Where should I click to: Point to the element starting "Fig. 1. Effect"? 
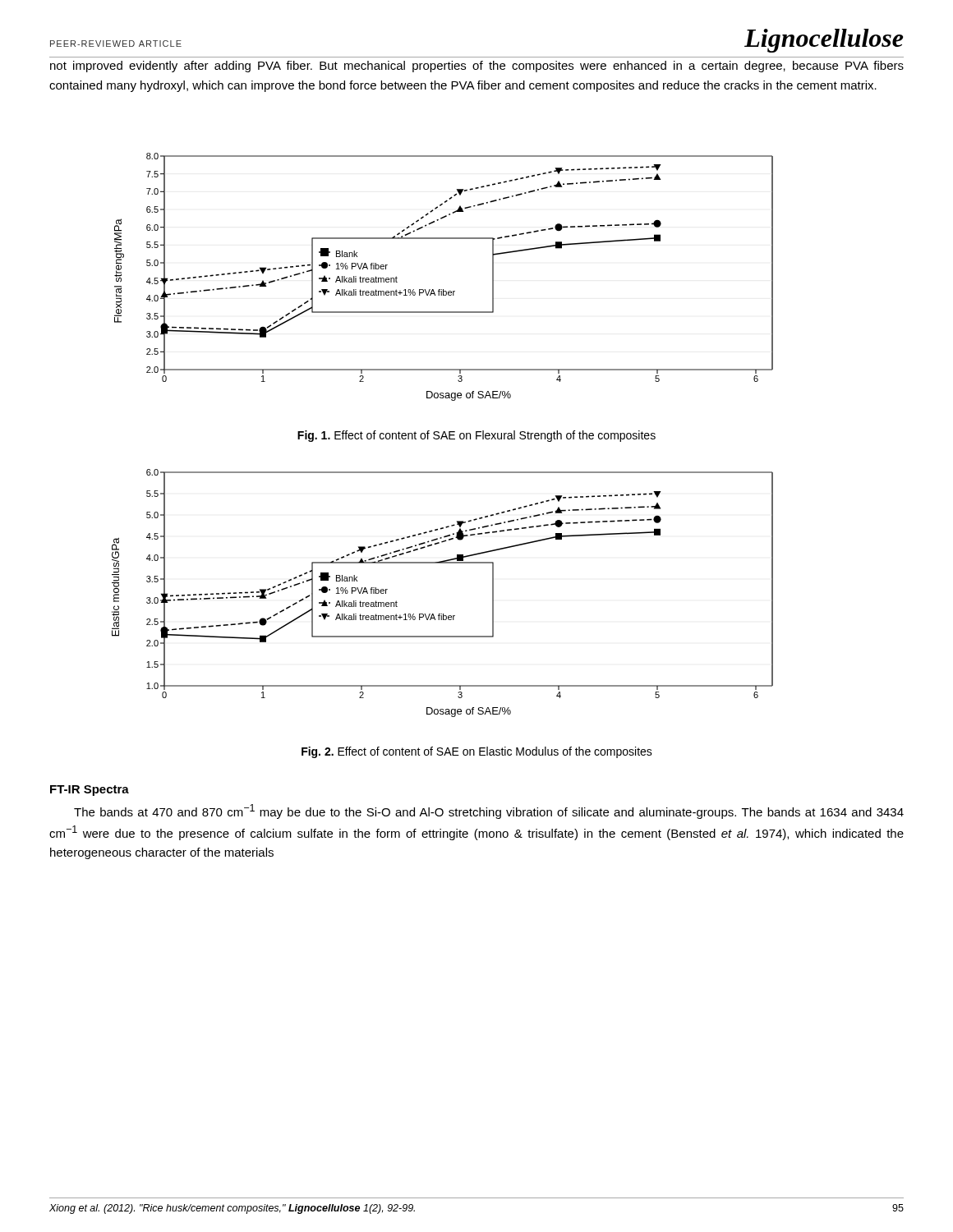coord(476,435)
